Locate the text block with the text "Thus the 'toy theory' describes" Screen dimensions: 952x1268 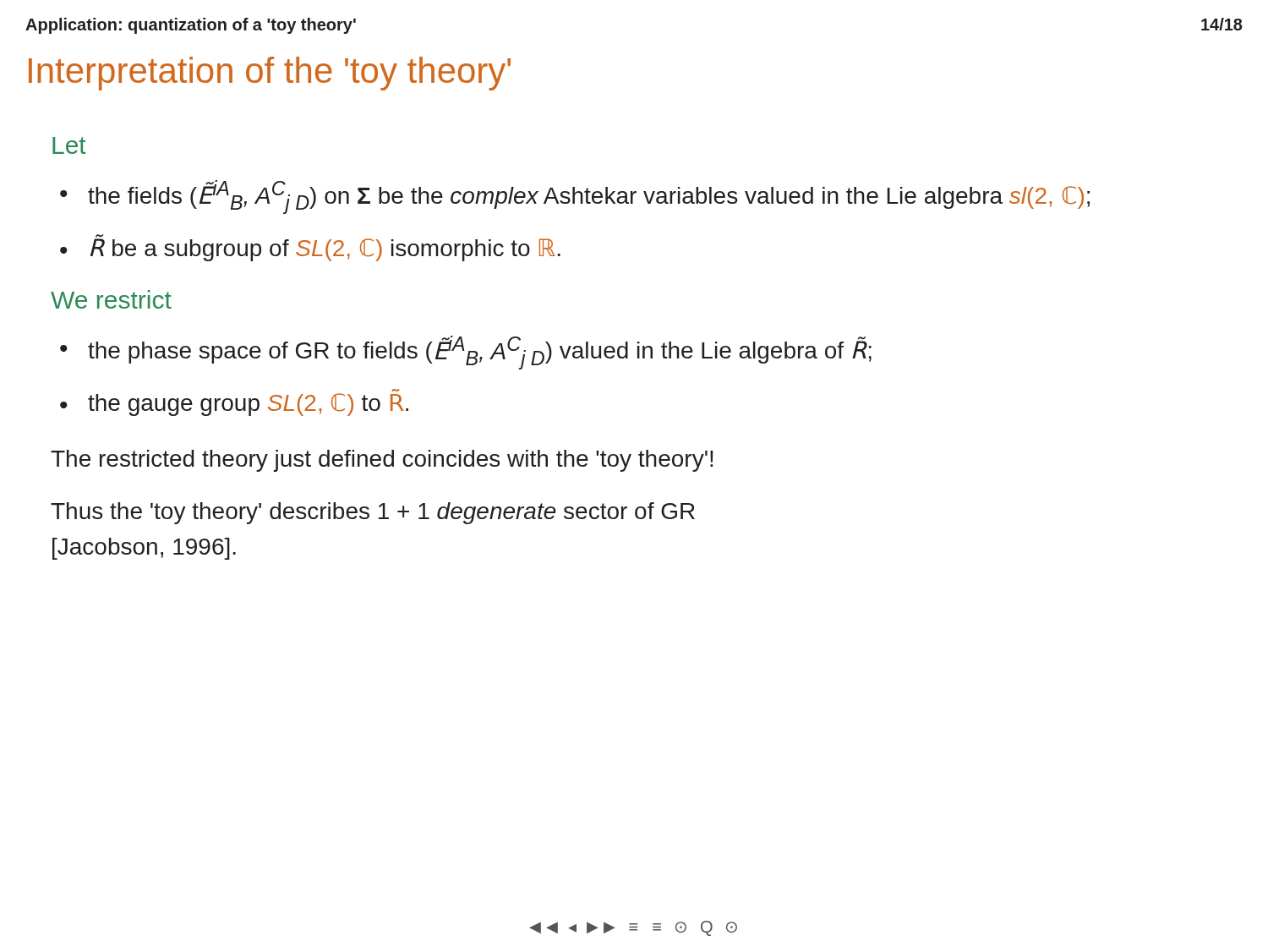coord(373,529)
